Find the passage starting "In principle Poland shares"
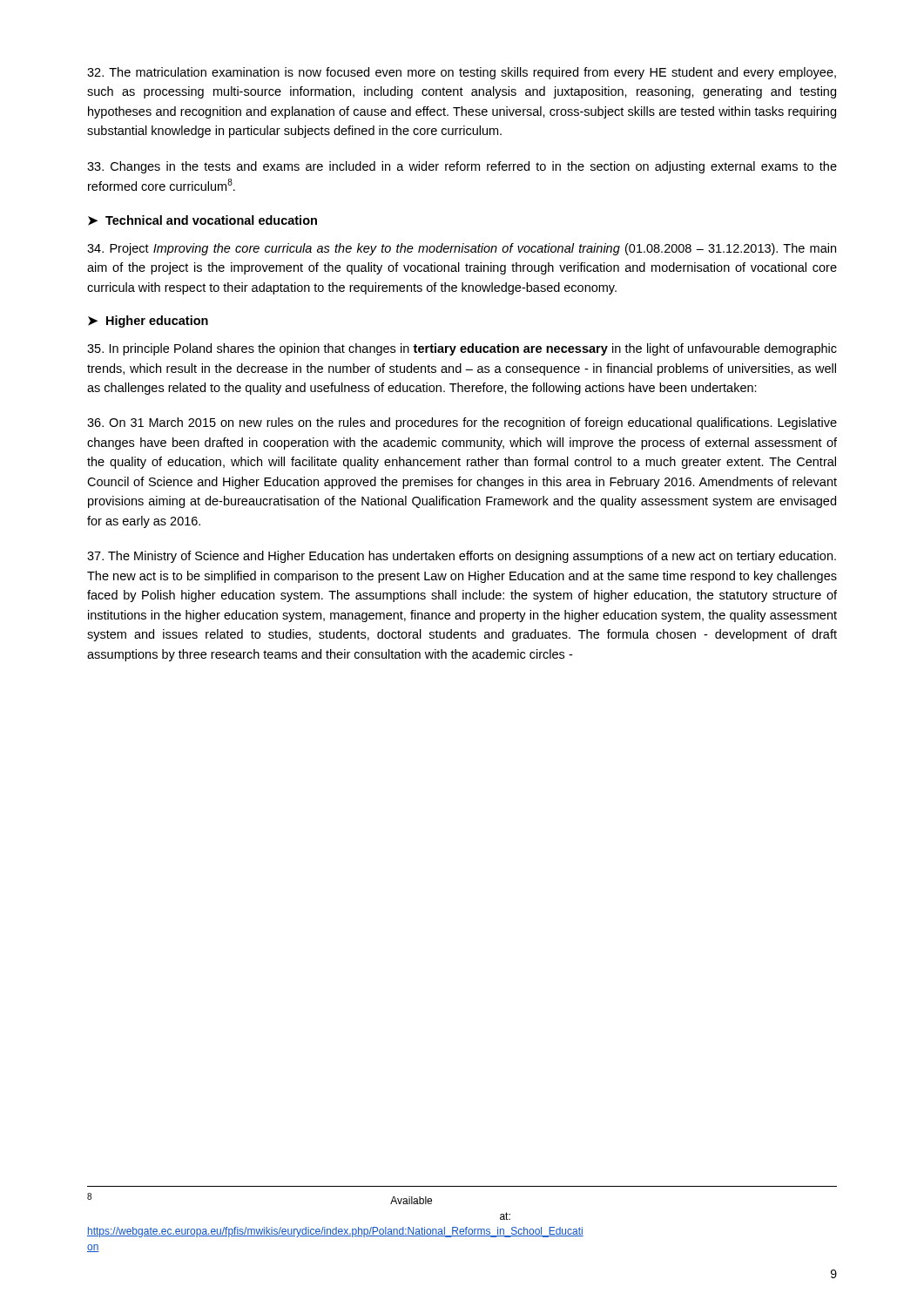This screenshot has width=924, height=1307. [462, 368]
